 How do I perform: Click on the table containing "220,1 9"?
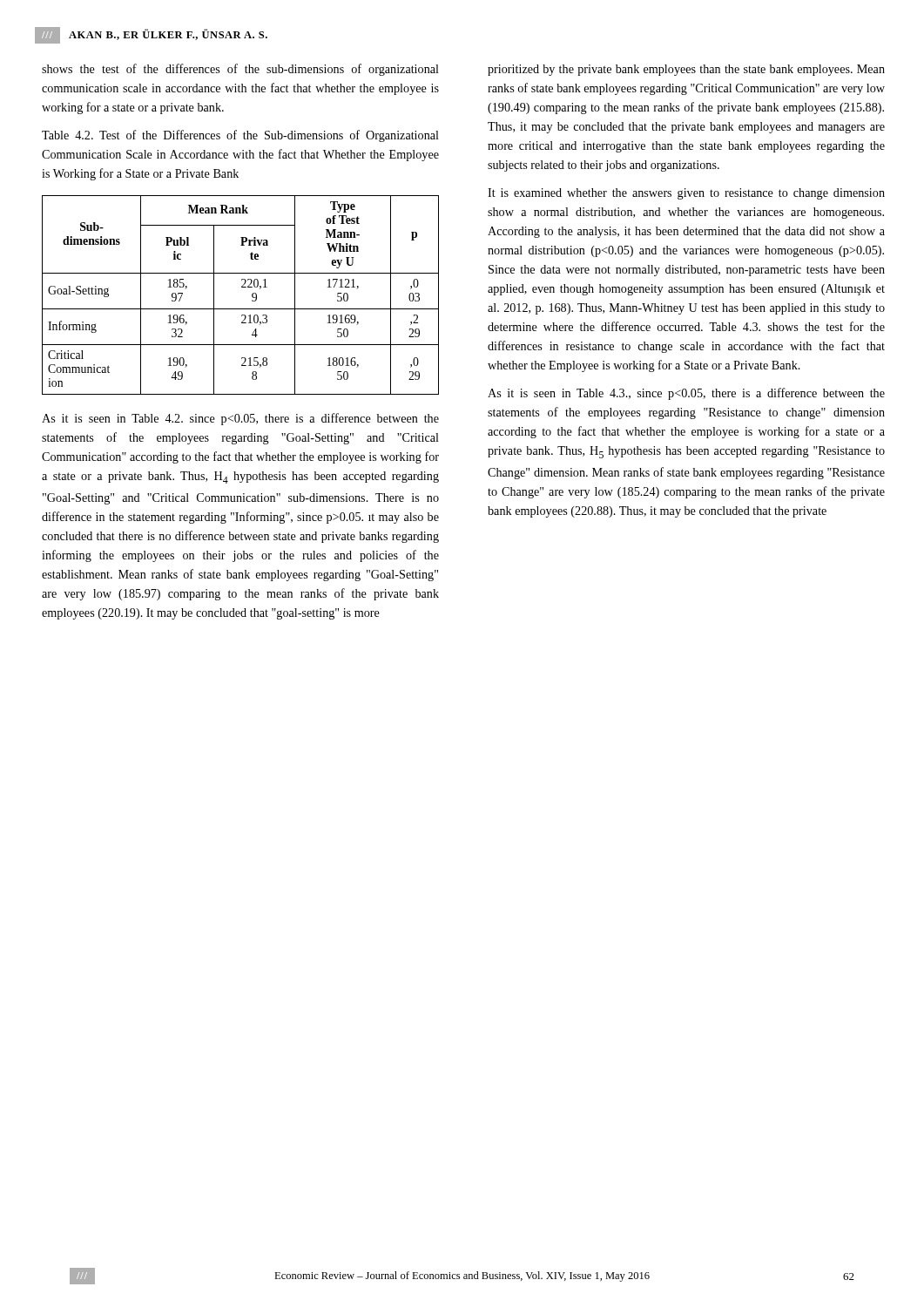coord(240,295)
